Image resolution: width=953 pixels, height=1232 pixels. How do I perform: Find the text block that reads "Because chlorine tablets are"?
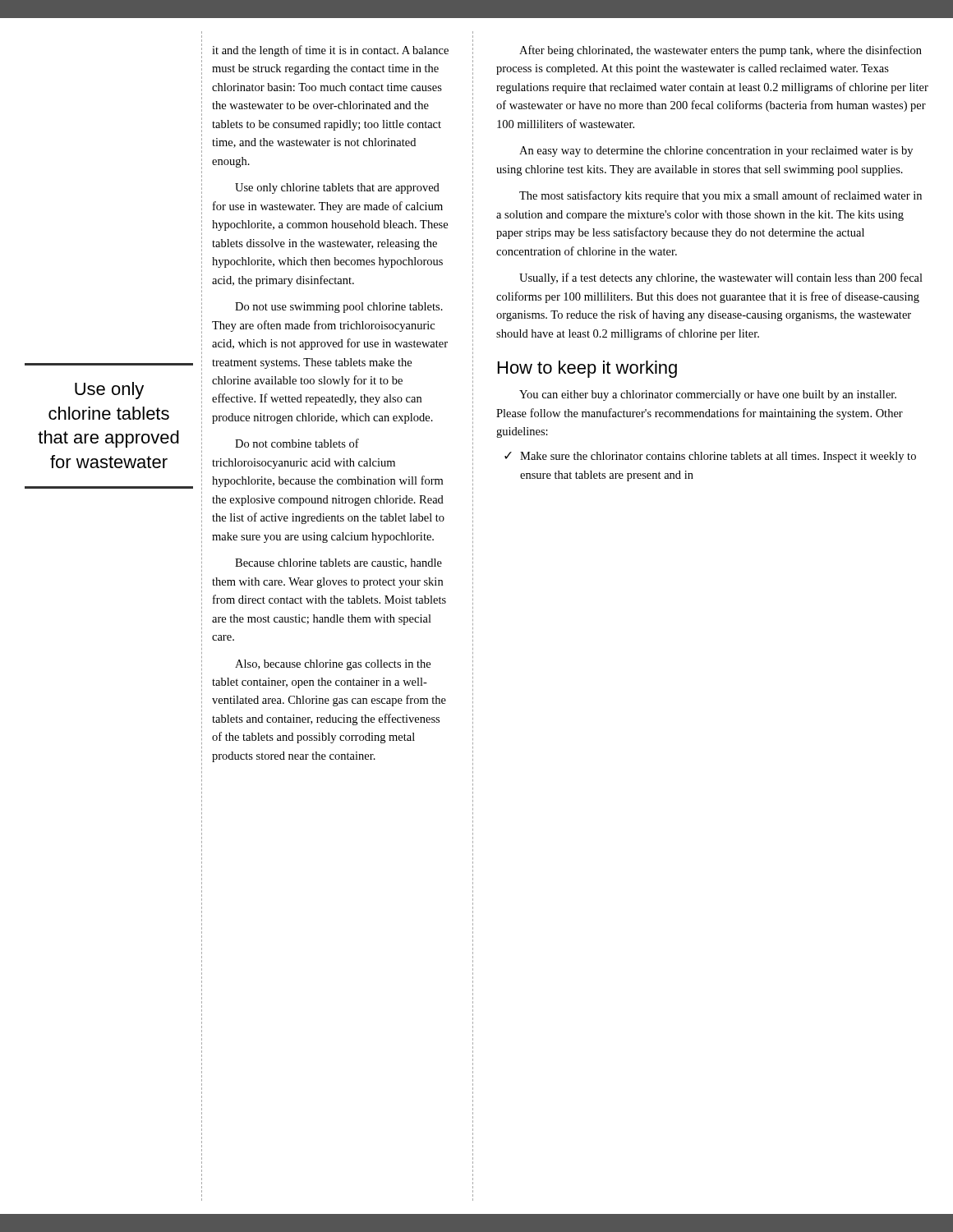click(329, 600)
